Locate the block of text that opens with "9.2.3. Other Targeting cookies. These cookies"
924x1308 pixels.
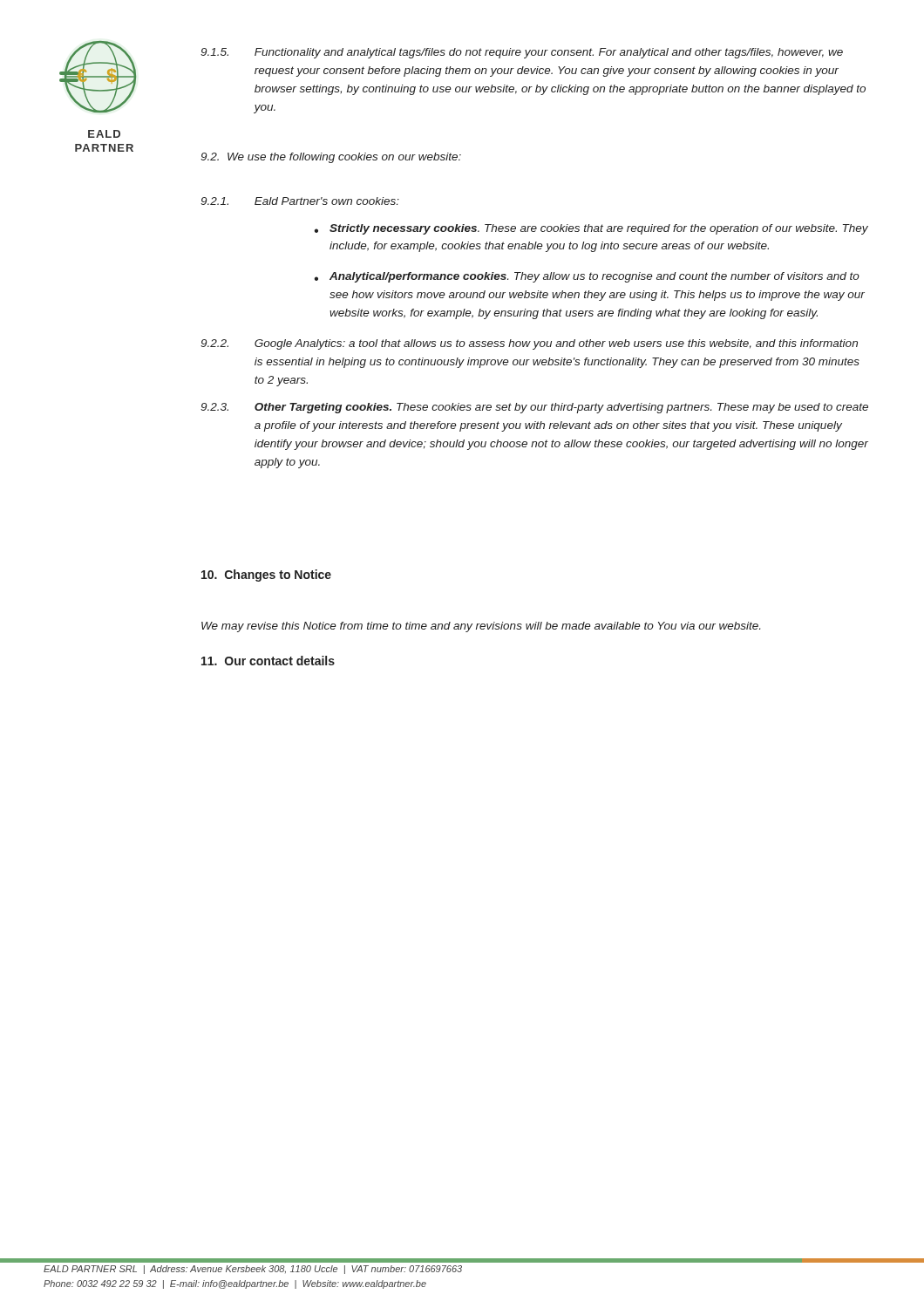coord(535,435)
